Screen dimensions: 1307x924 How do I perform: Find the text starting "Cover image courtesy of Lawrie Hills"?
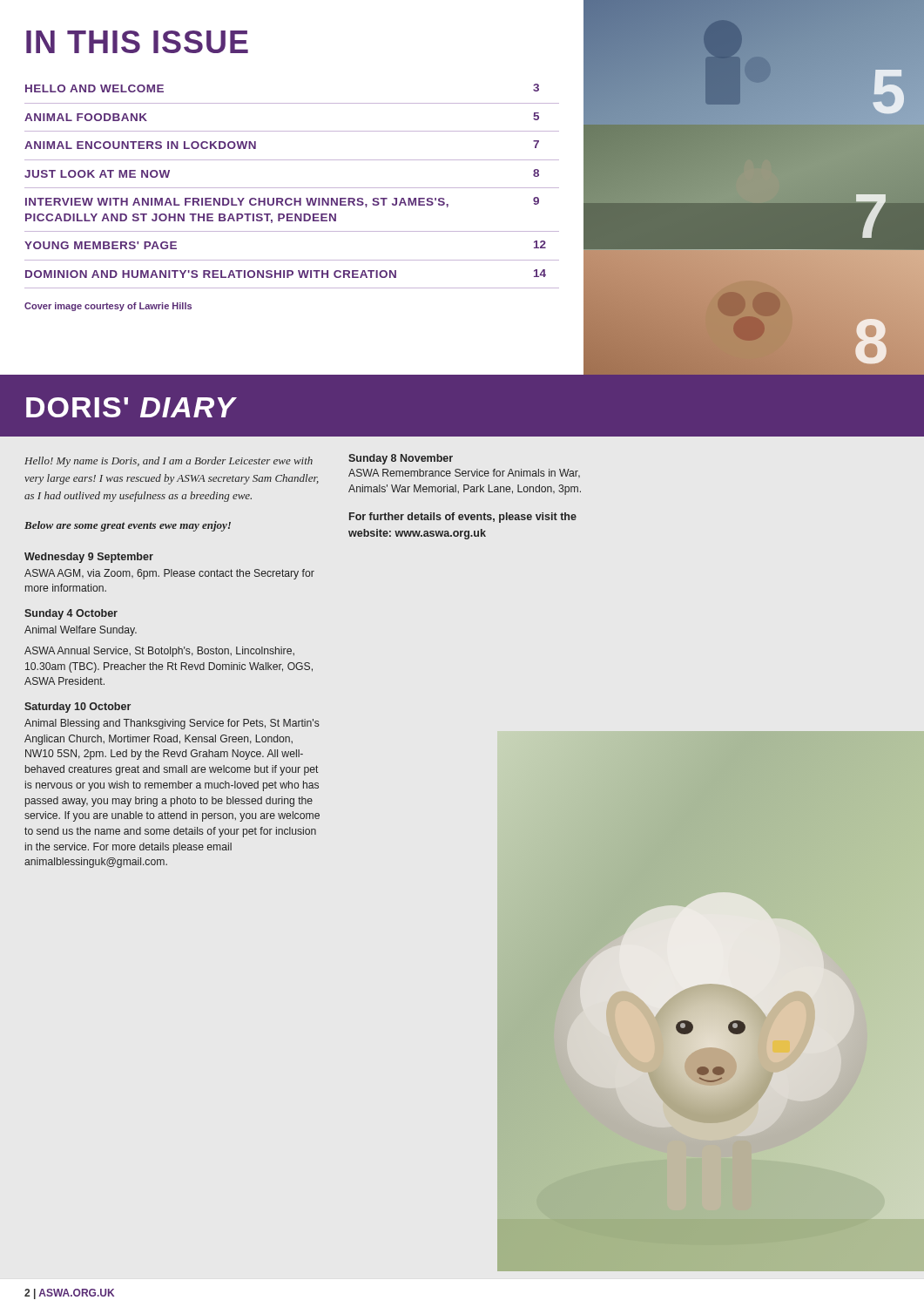point(108,306)
